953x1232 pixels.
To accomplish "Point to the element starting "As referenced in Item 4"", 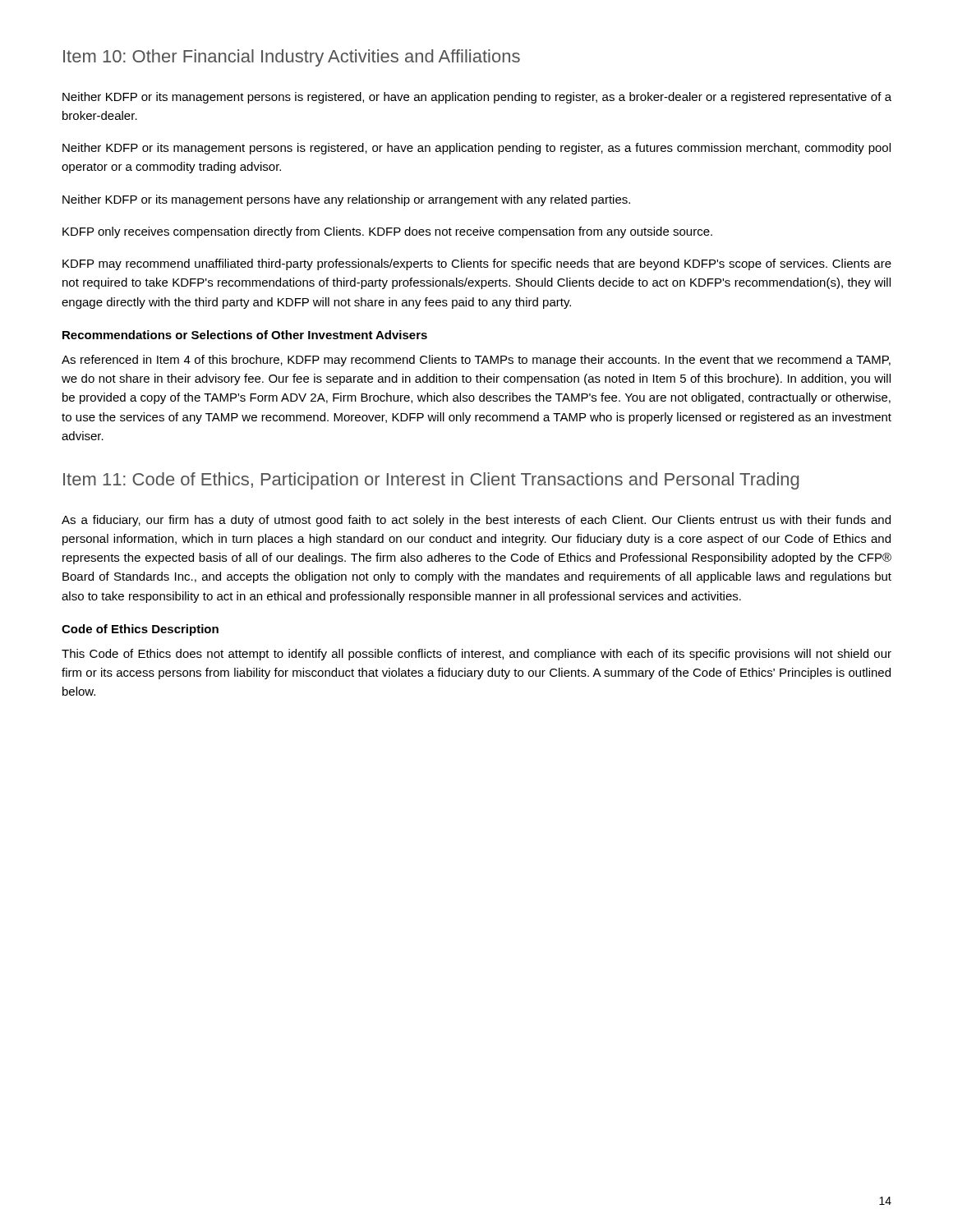I will point(476,398).
